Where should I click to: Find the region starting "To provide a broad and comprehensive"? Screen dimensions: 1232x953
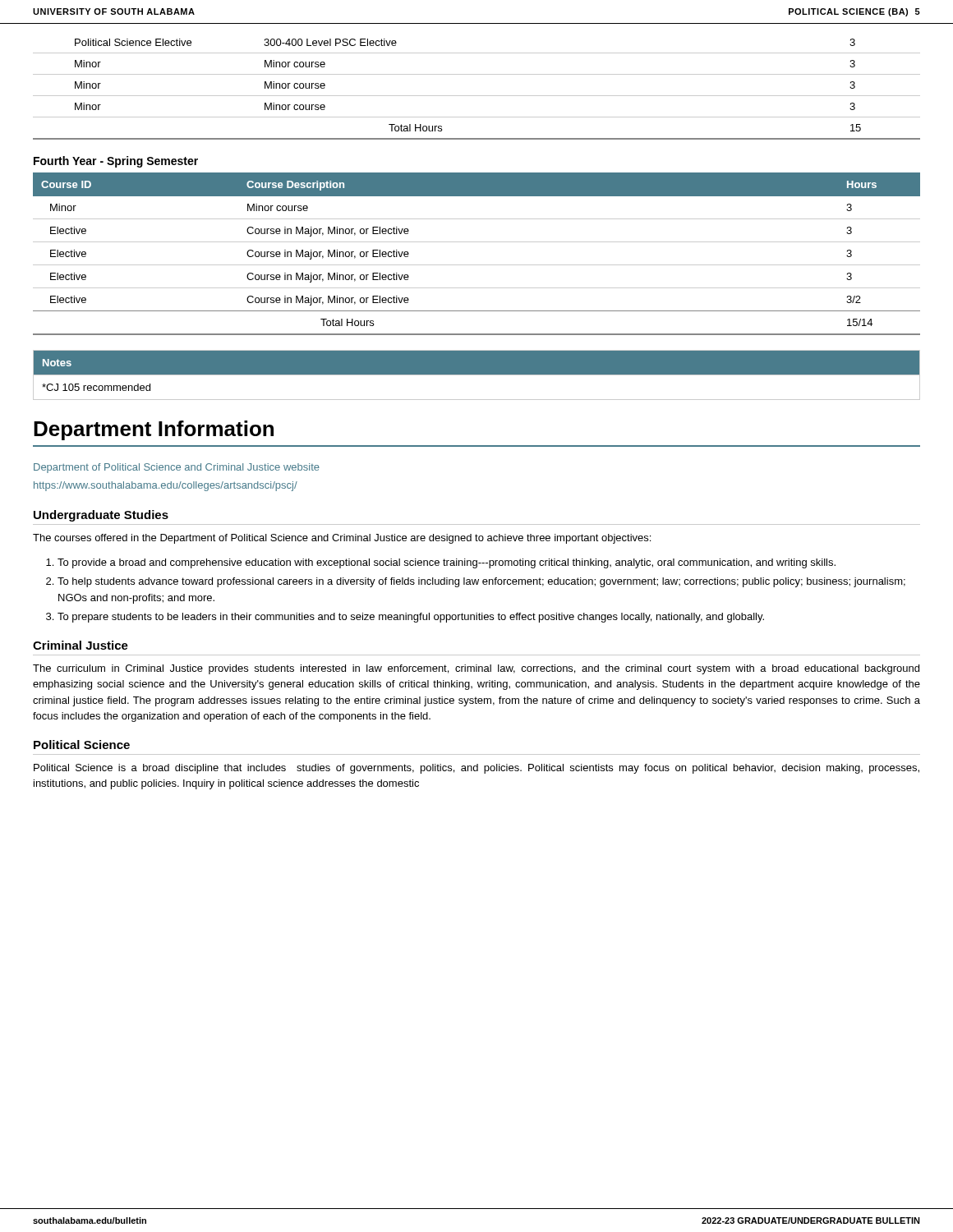[447, 562]
